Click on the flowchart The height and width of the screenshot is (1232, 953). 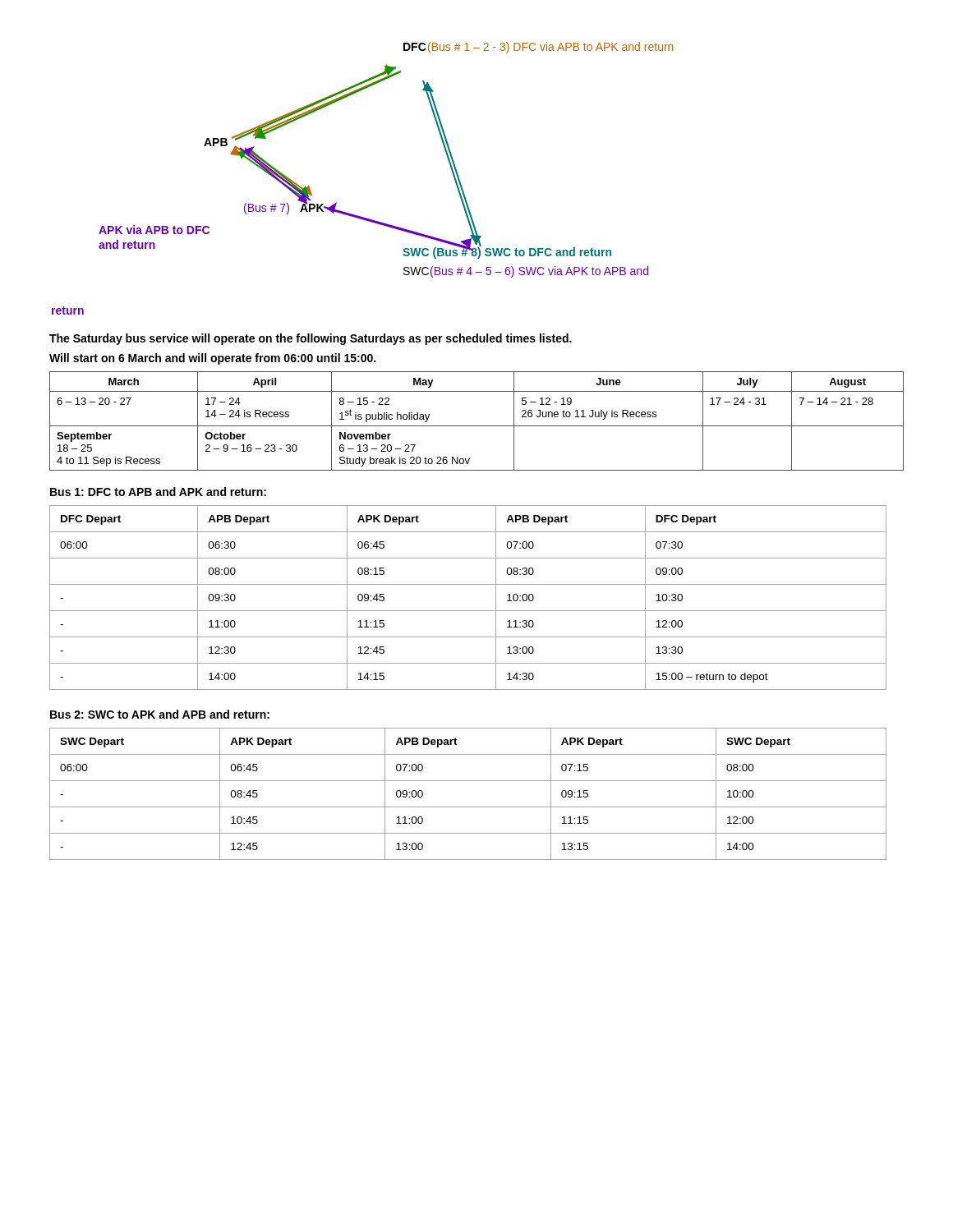[x=476, y=160]
